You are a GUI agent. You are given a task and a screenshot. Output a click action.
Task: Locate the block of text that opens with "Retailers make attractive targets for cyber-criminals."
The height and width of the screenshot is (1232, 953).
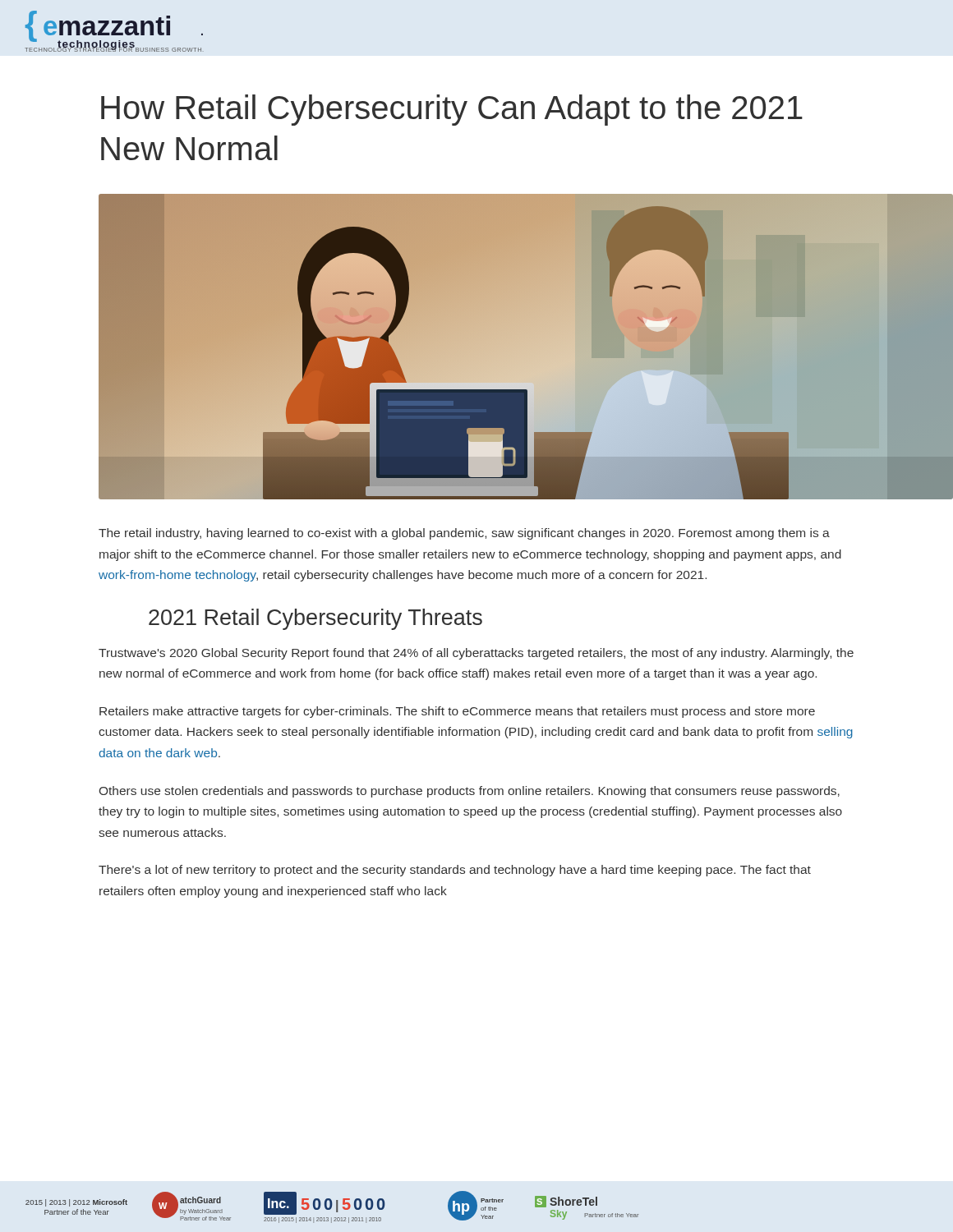[x=476, y=732]
